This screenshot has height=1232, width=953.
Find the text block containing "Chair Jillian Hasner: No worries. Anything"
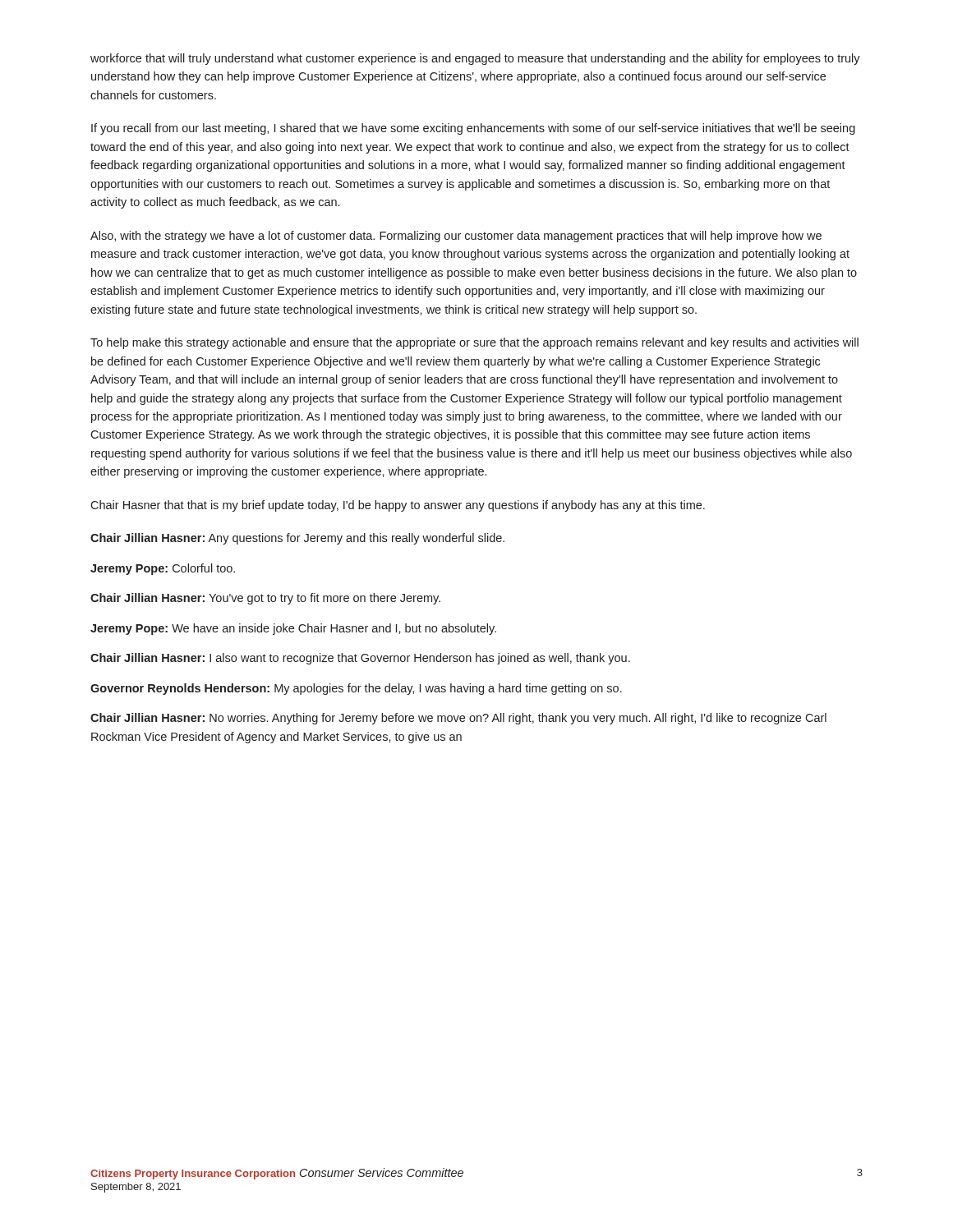coord(476,727)
